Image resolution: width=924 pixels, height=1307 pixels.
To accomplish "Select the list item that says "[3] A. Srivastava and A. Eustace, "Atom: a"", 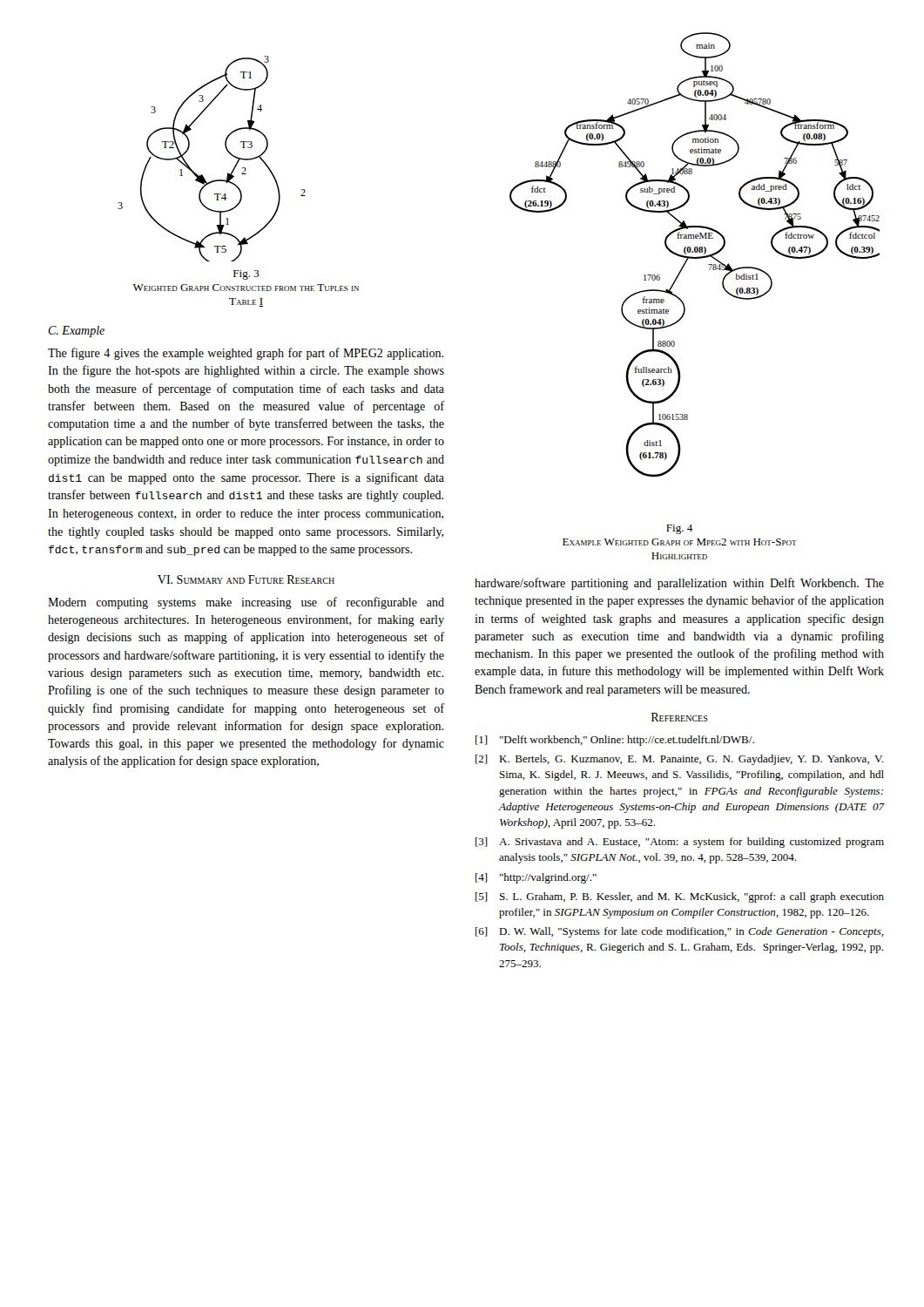I will click(x=679, y=850).
